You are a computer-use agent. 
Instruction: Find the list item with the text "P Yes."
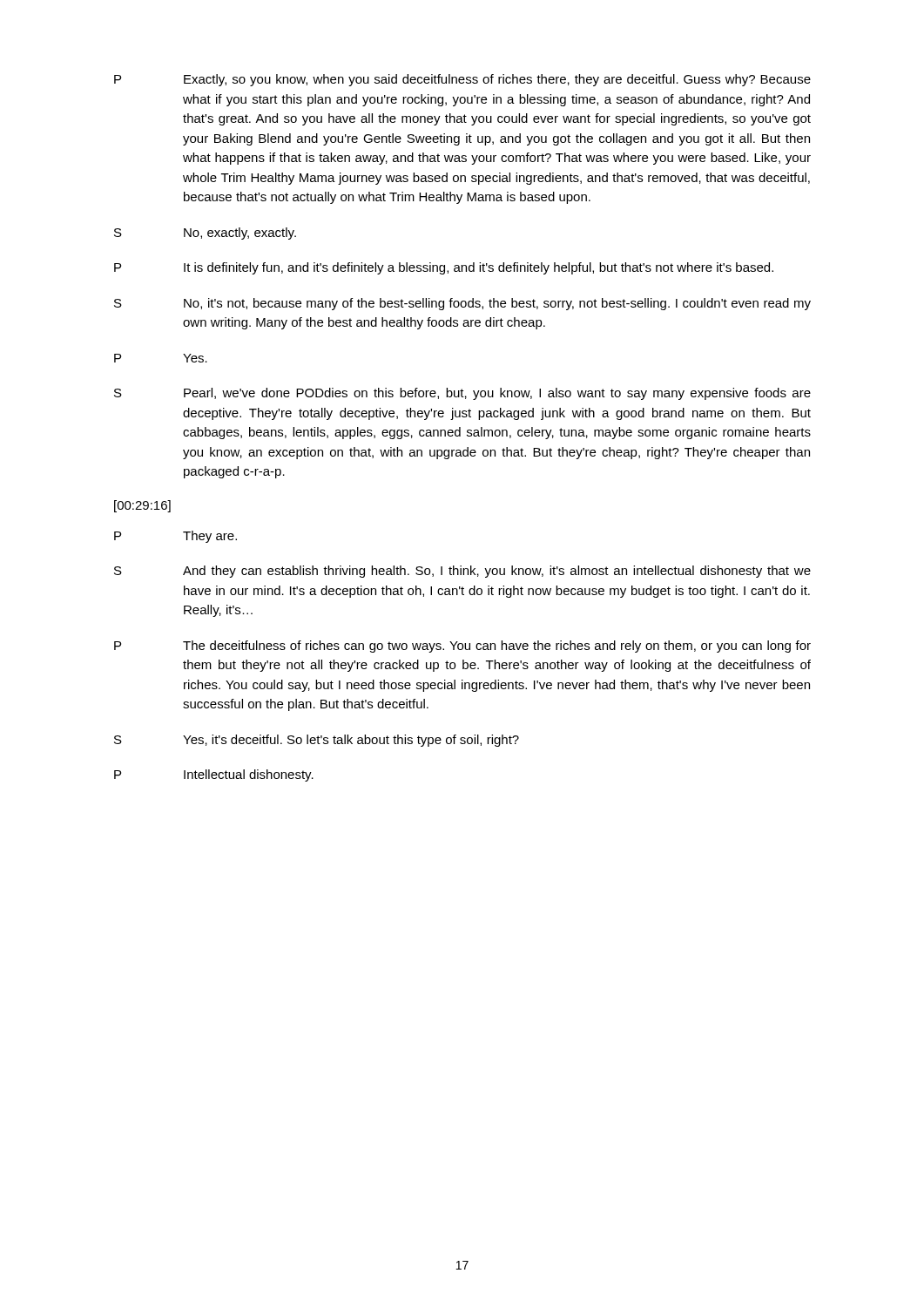coord(117,359)
